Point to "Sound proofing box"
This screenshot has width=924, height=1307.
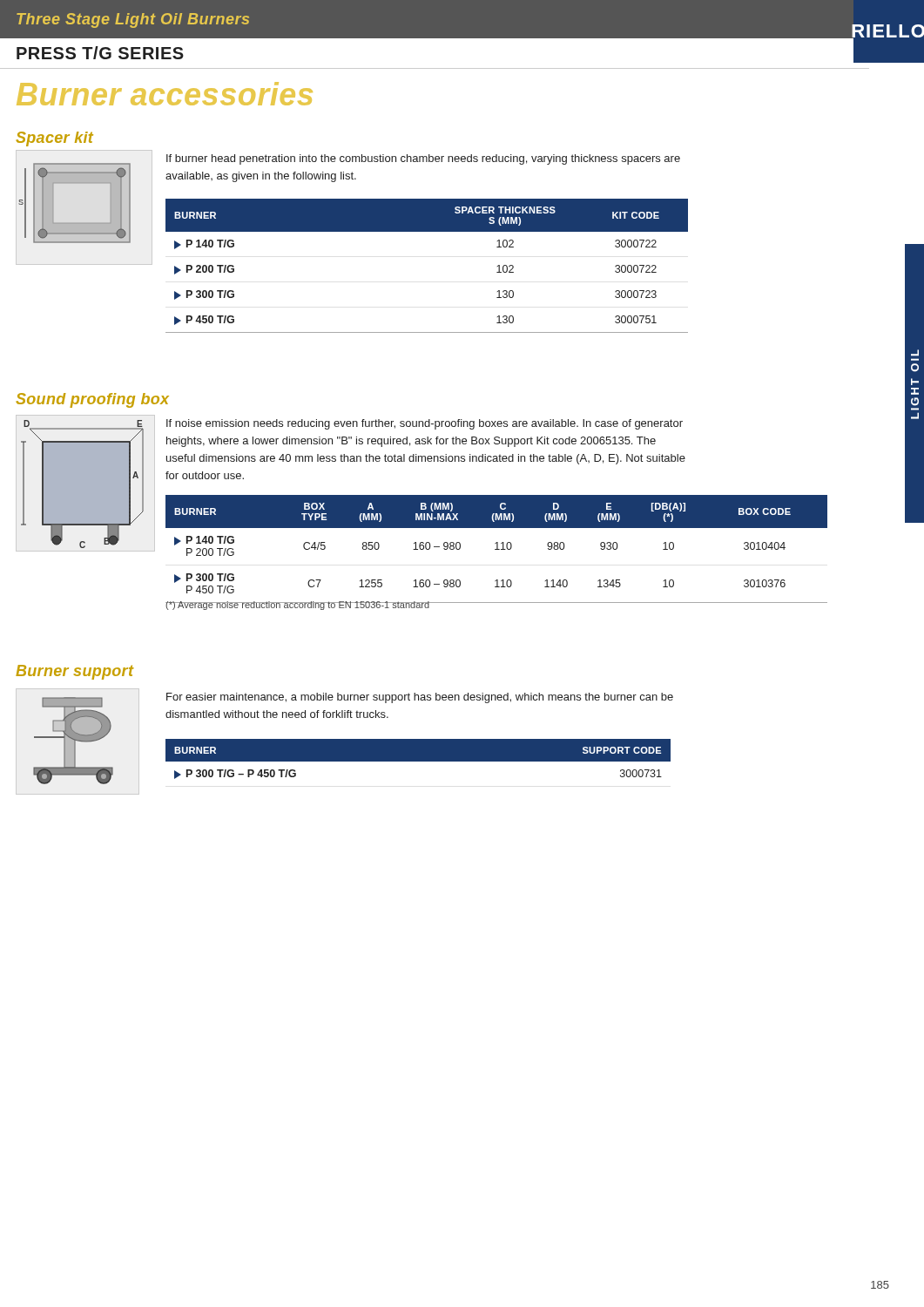pos(92,399)
